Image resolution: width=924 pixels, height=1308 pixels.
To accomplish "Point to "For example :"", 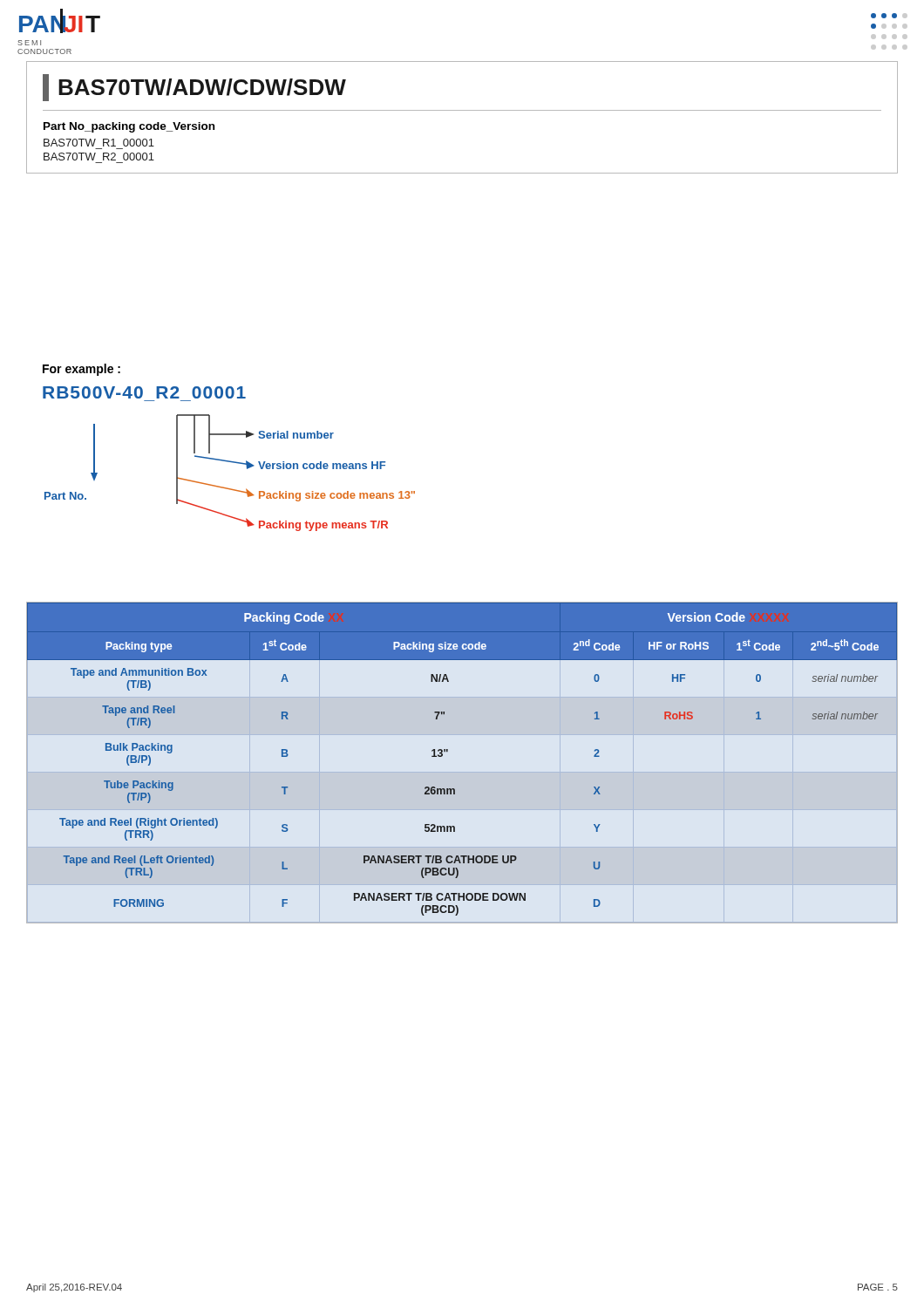I will pyautogui.click(x=82, y=369).
